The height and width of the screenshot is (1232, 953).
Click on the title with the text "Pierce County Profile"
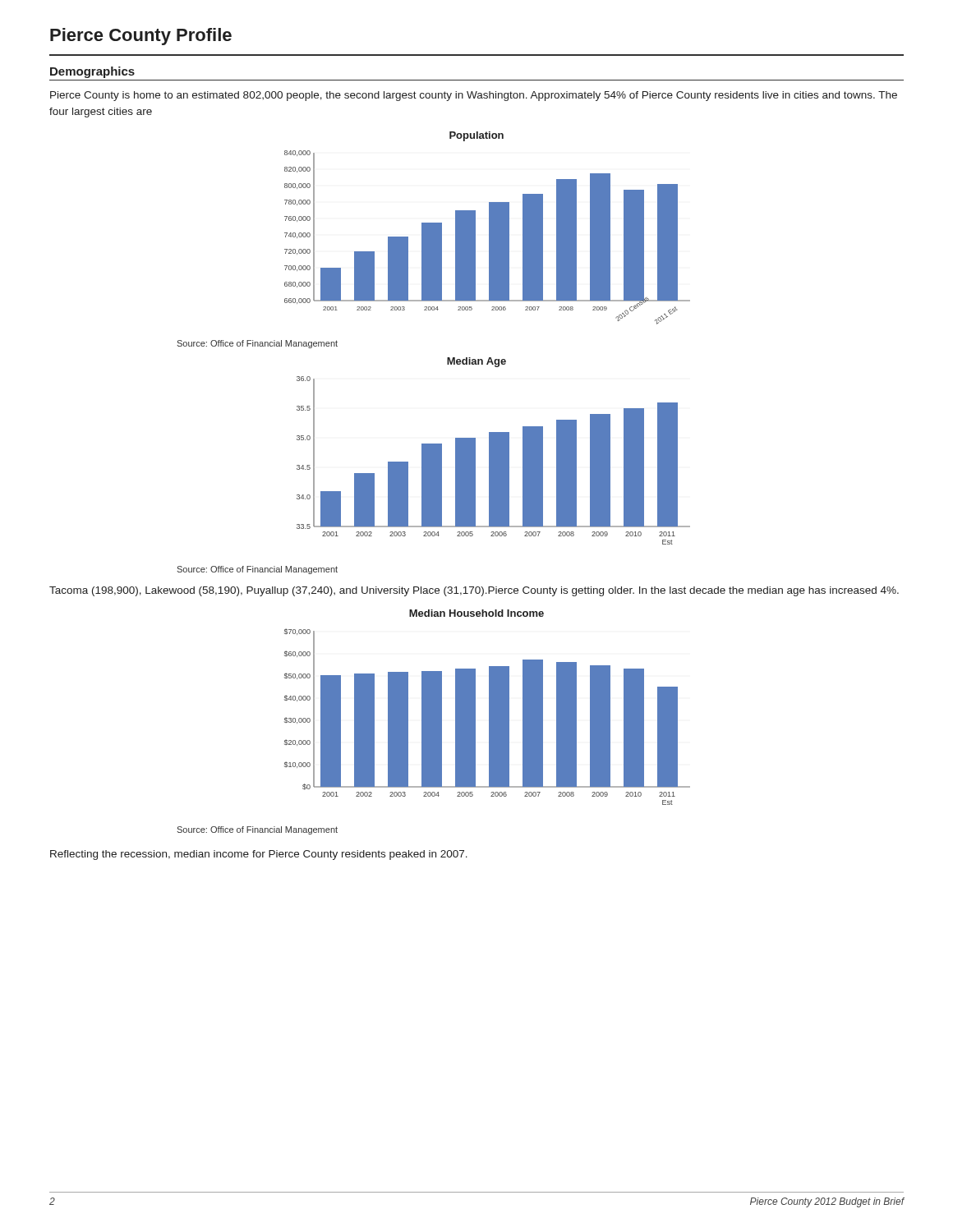(141, 37)
